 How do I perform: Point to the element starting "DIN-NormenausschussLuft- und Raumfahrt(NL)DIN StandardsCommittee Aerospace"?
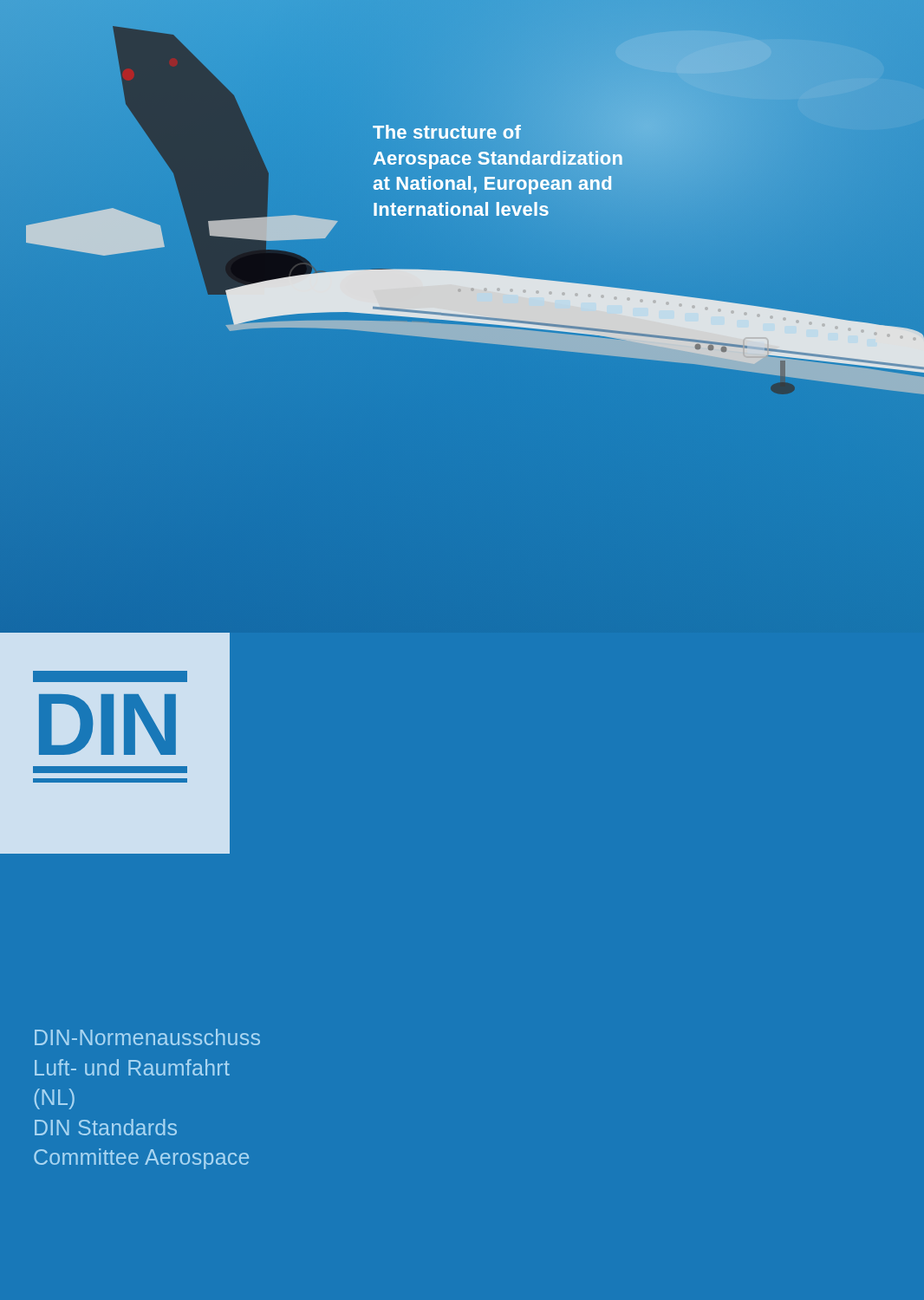[147, 1037]
